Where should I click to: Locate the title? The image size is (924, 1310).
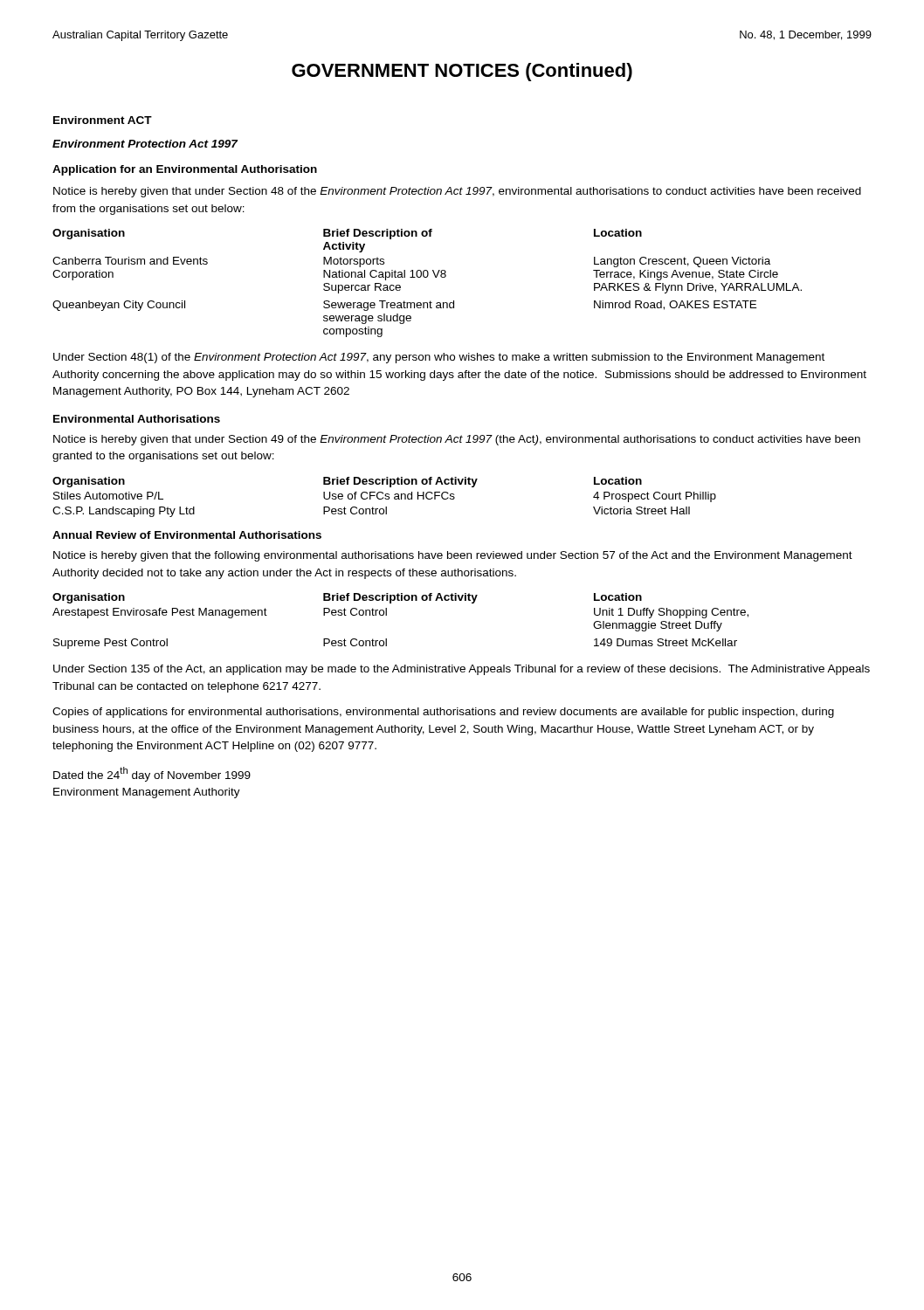point(462,71)
